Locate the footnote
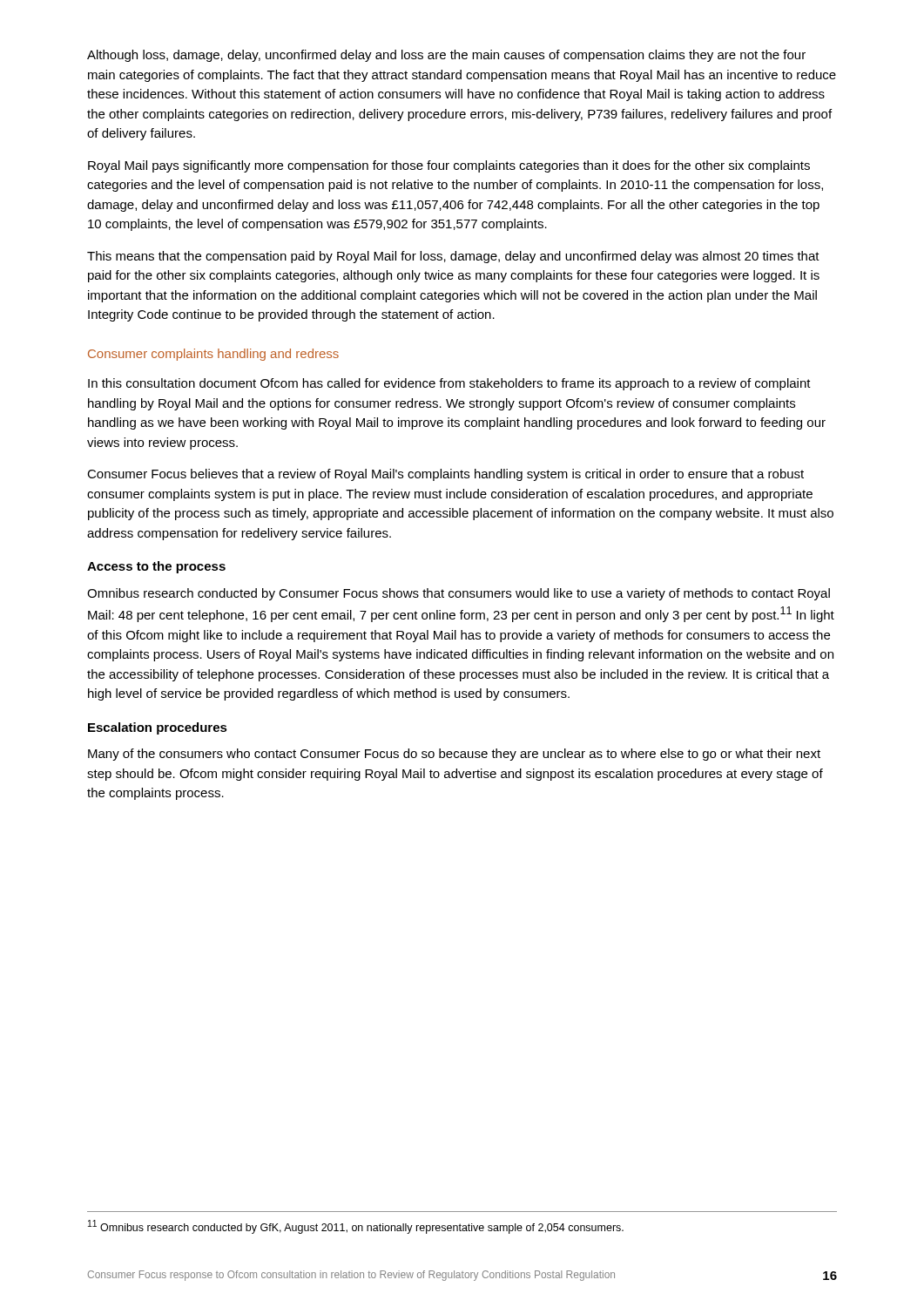Image resolution: width=924 pixels, height=1307 pixels. 462,1226
